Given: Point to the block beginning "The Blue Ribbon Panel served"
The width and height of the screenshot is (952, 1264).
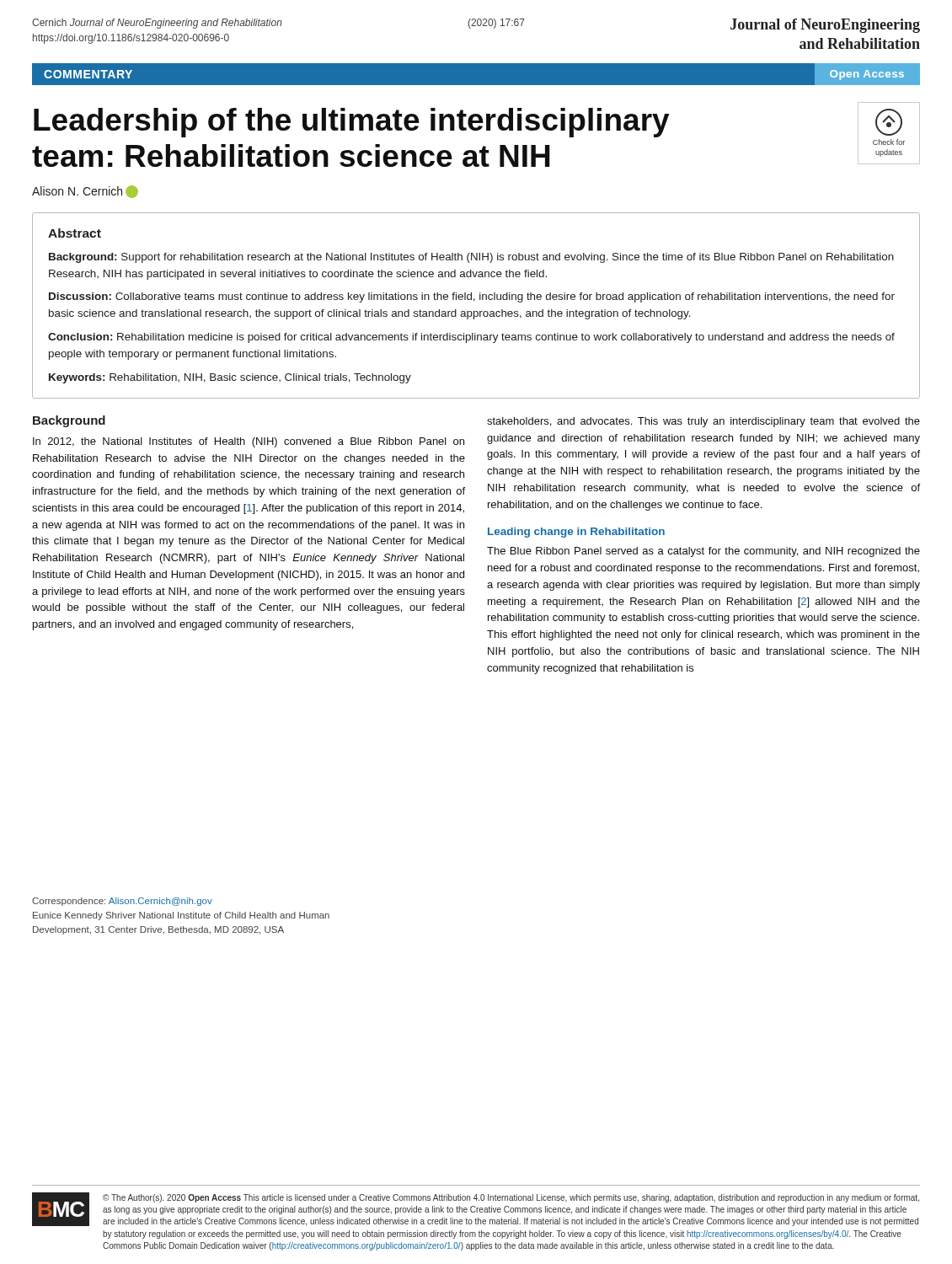Looking at the screenshot, I should tap(703, 609).
